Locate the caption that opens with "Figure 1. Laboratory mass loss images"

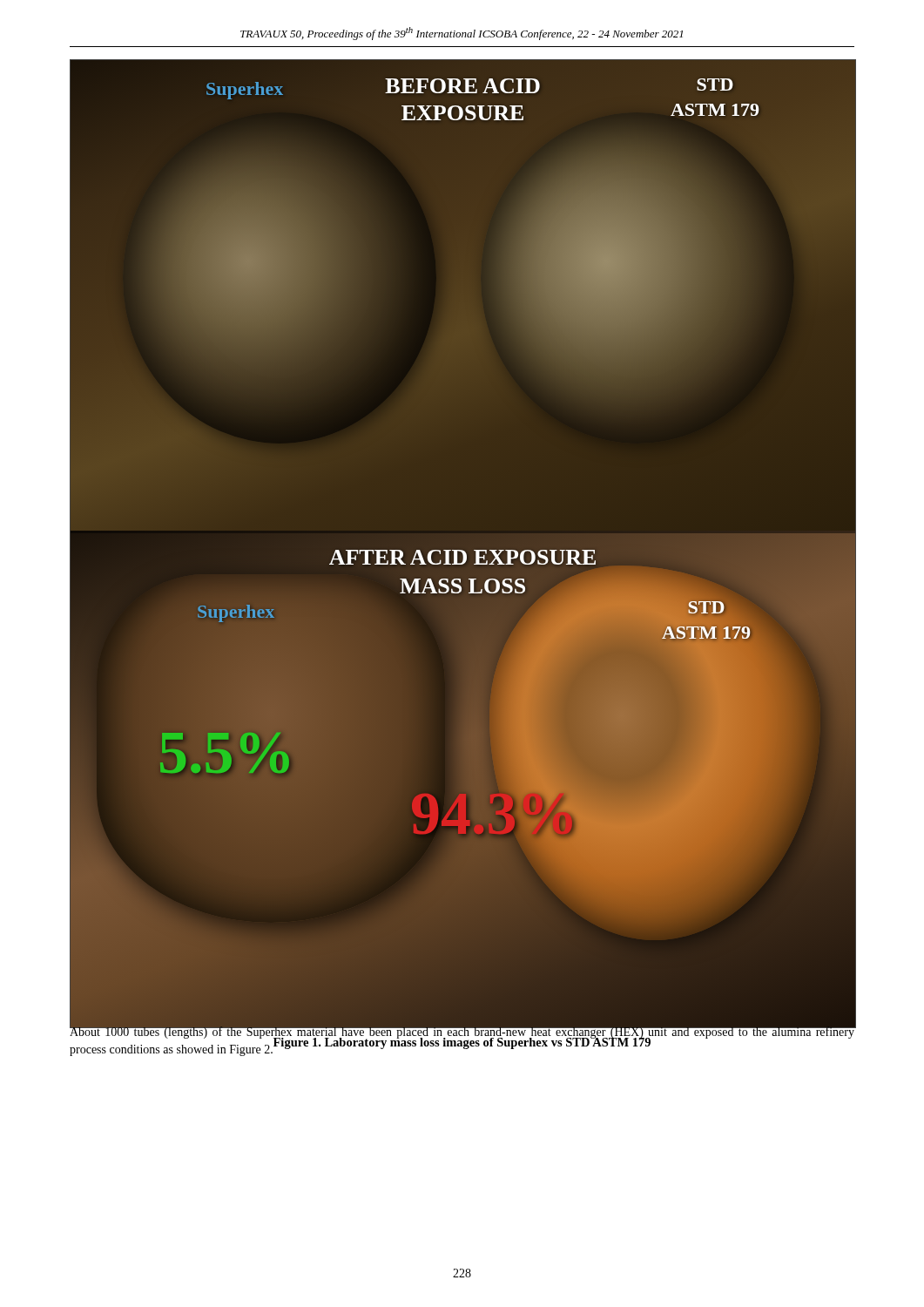(x=462, y=1042)
